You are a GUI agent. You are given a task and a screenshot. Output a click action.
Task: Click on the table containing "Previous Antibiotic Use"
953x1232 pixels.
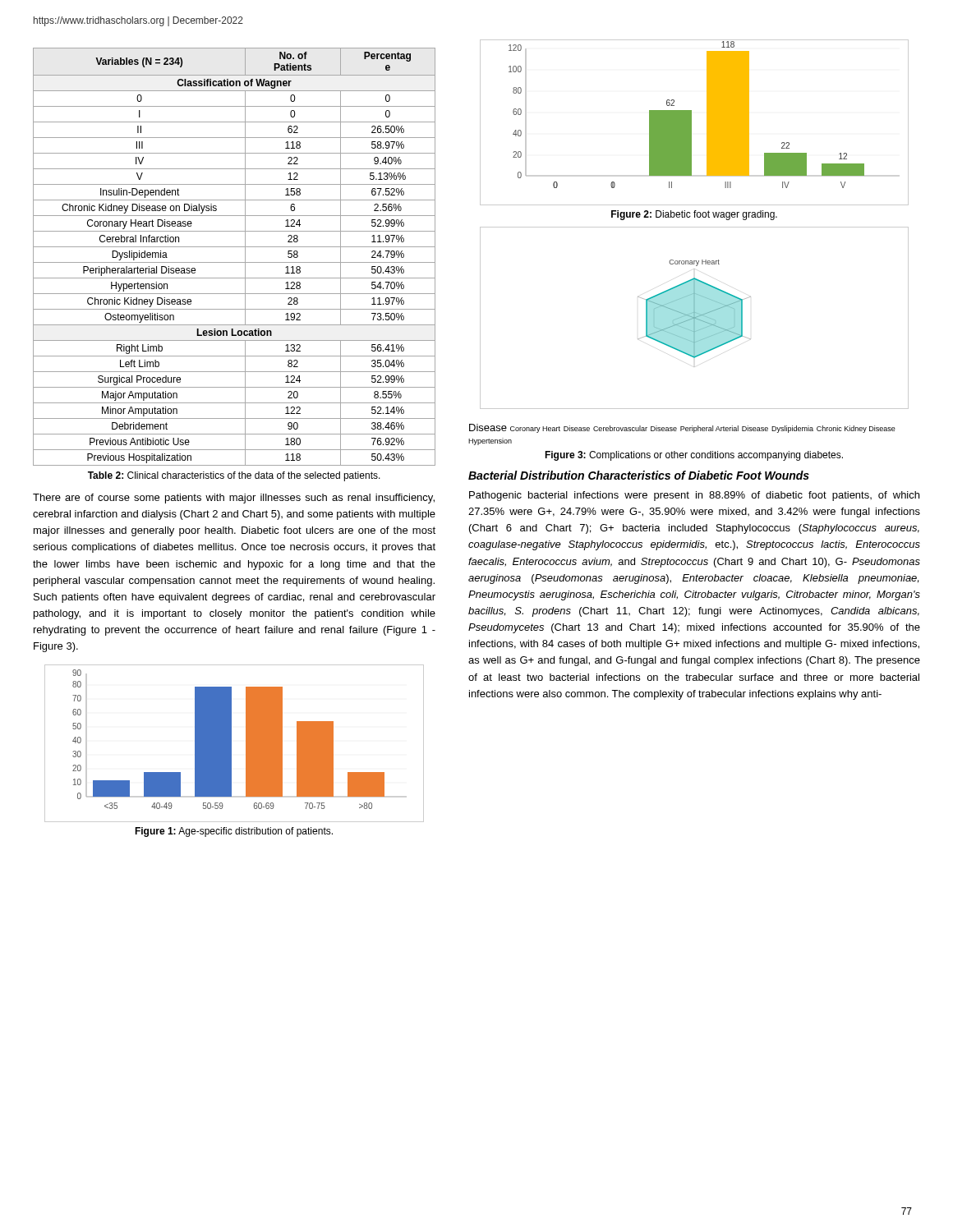(x=234, y=257)
